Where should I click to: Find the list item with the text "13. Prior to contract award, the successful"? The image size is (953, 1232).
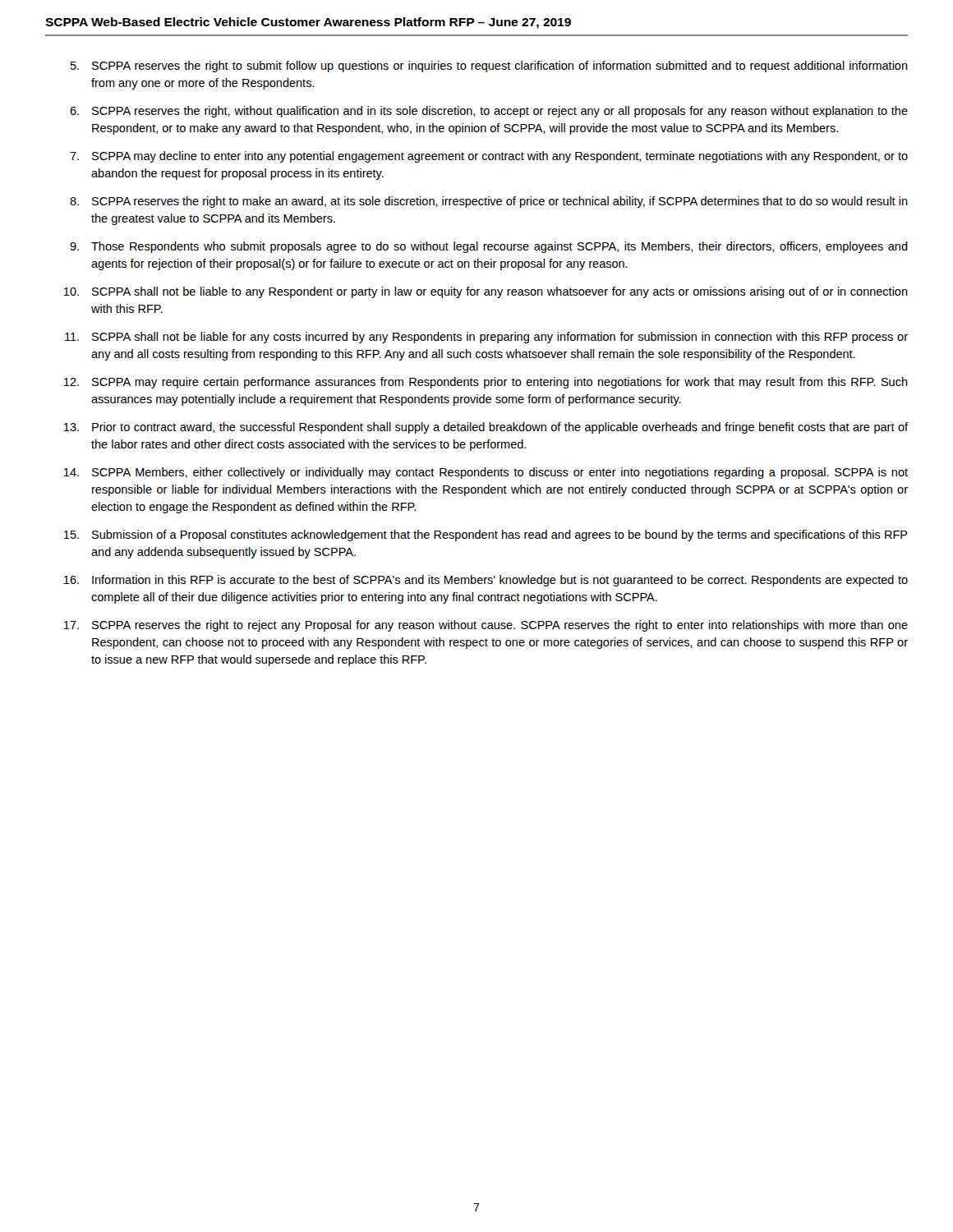[476, 436]
